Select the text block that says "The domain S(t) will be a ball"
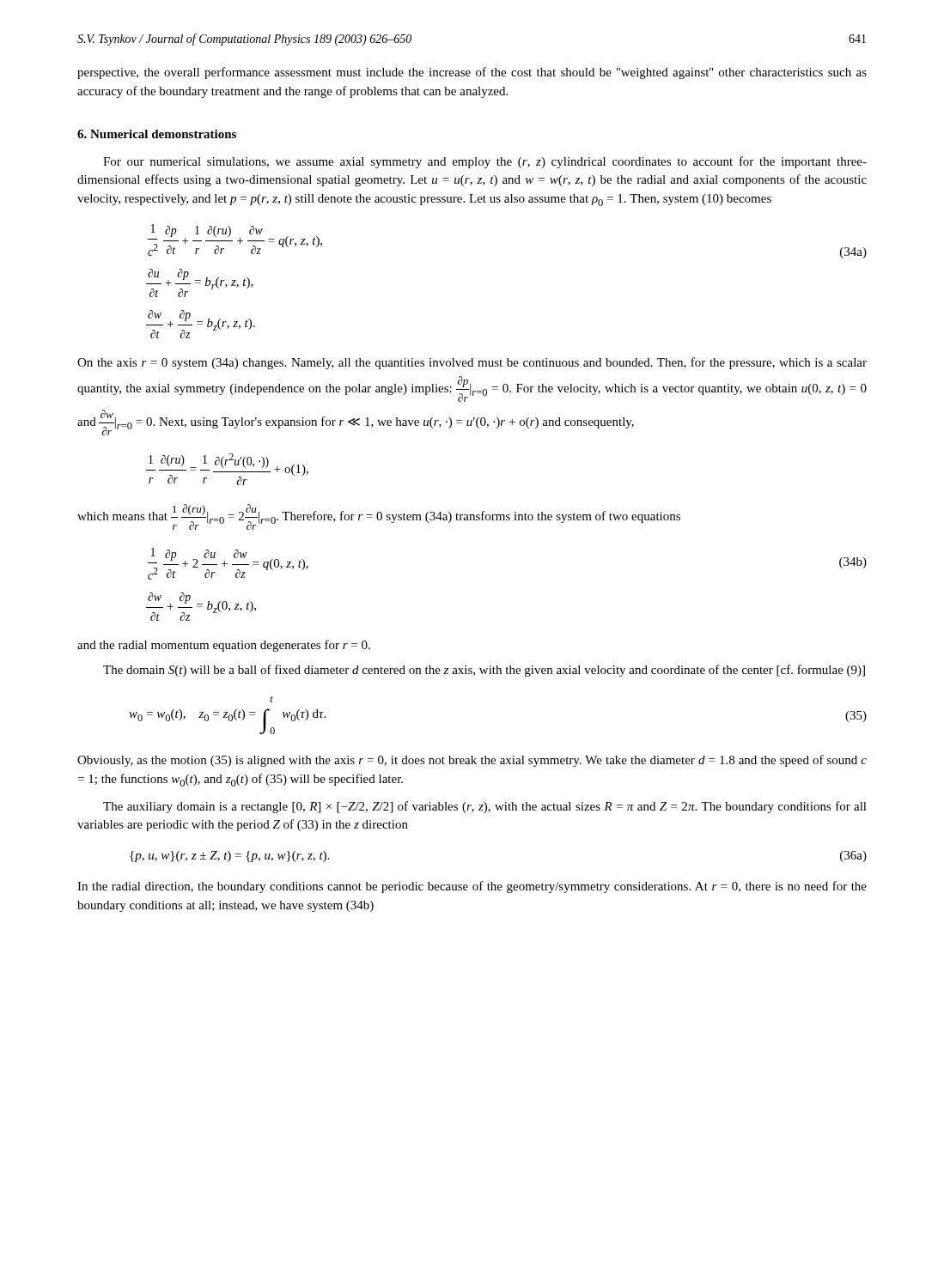 tap(484, 670)
